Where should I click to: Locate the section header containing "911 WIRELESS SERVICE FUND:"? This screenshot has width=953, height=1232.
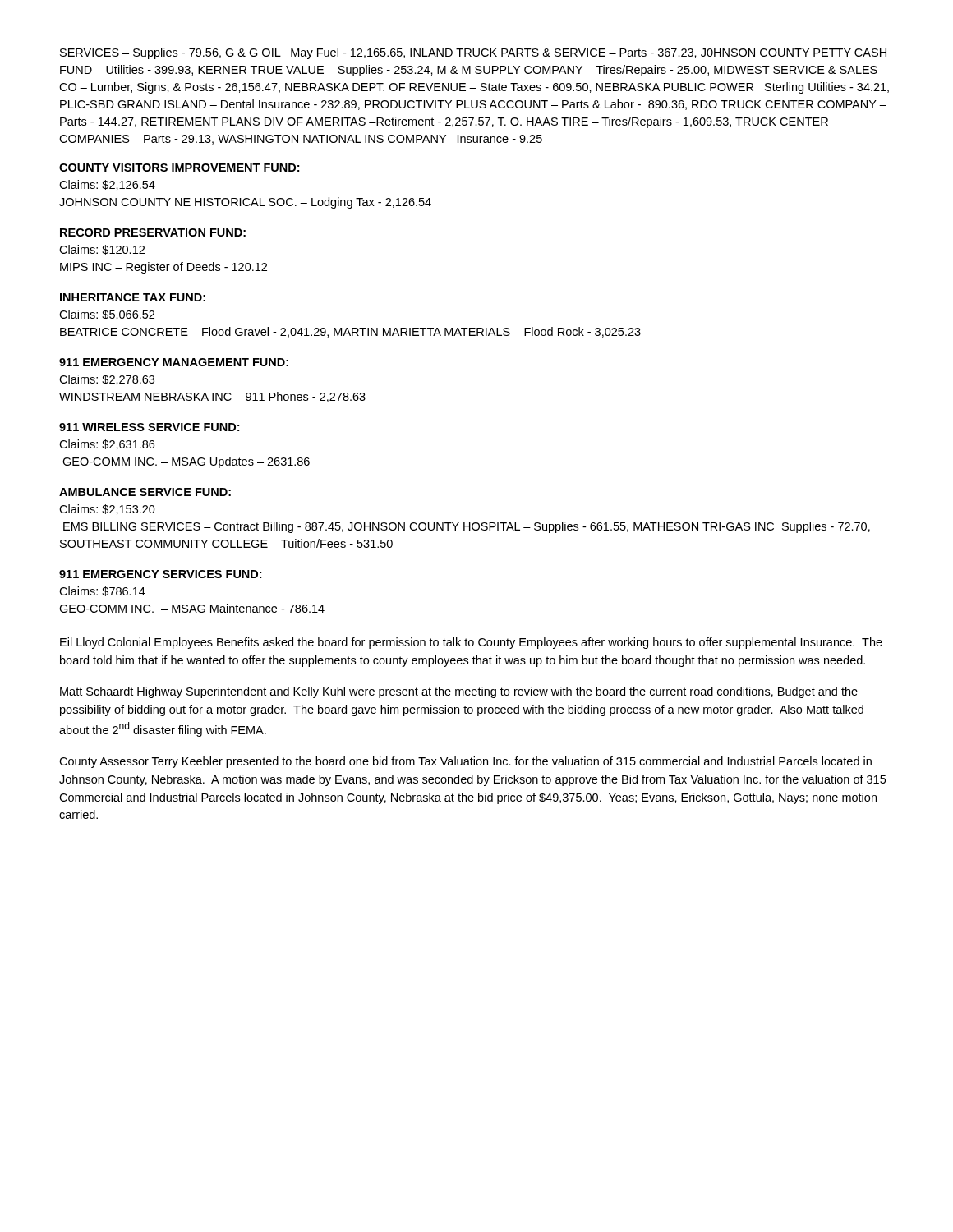[x=150, y=427]
